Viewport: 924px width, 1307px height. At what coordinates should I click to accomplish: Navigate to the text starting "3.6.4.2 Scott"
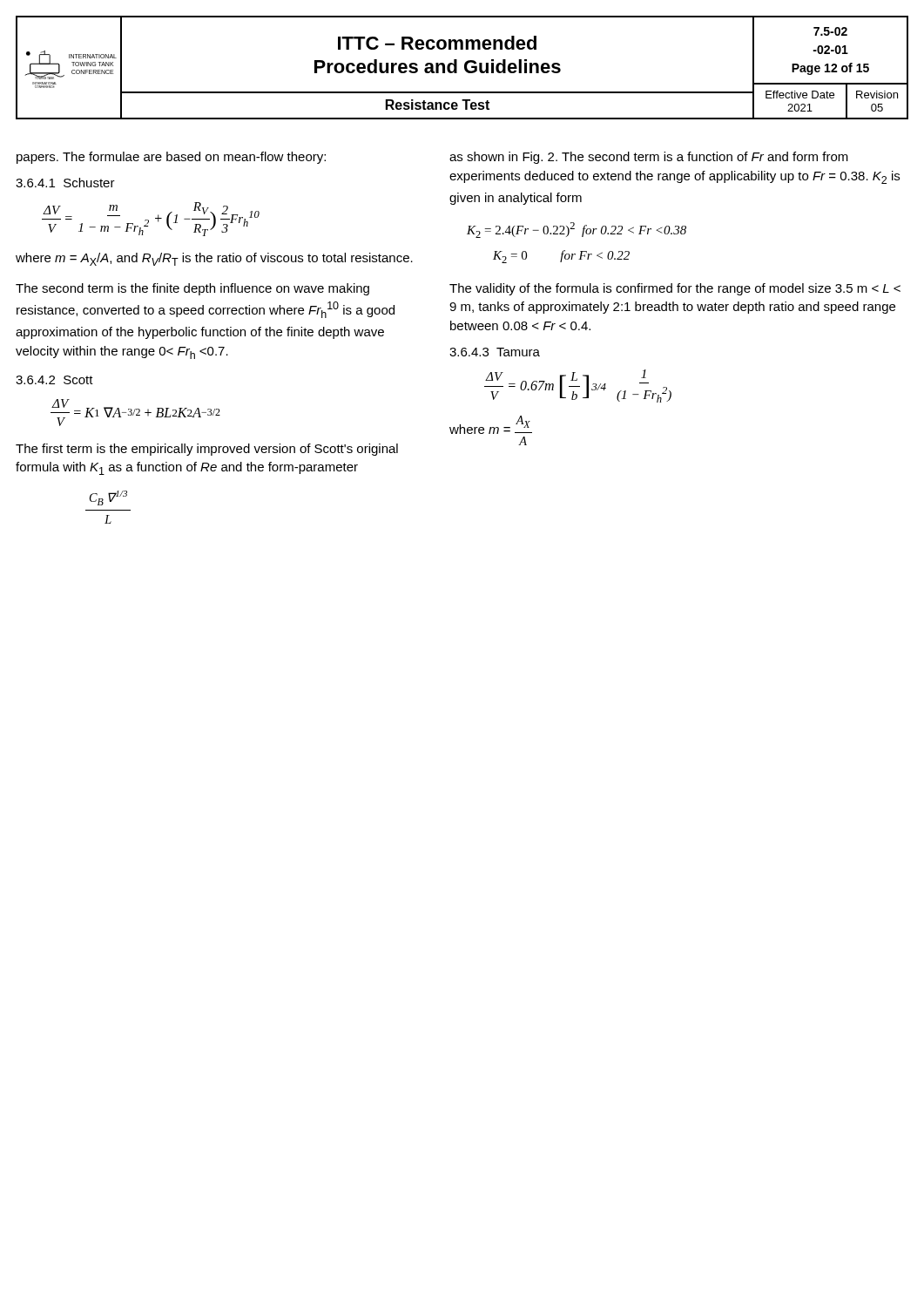point(54,380)
